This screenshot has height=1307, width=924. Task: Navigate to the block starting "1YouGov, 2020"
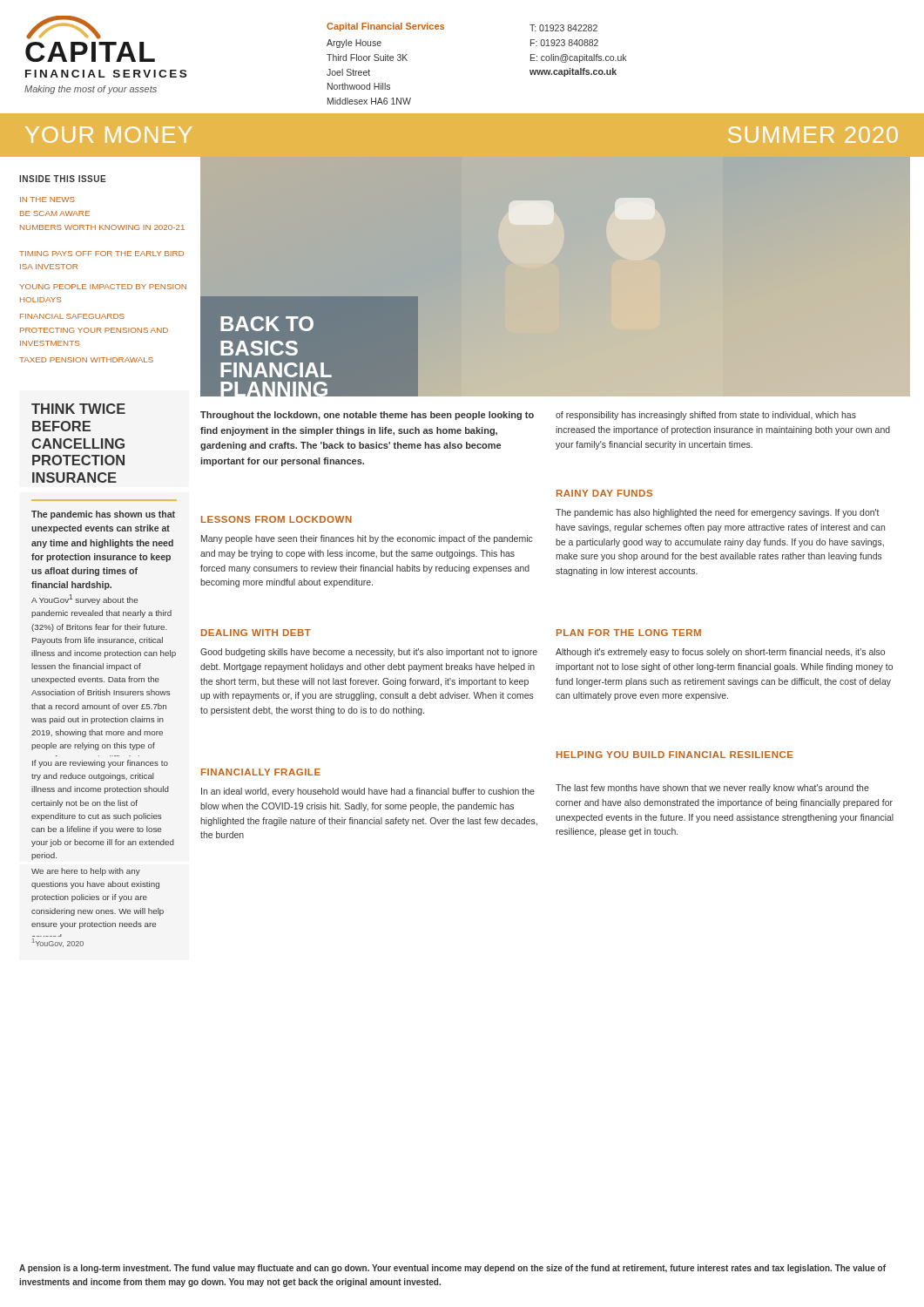pos(58,943)
